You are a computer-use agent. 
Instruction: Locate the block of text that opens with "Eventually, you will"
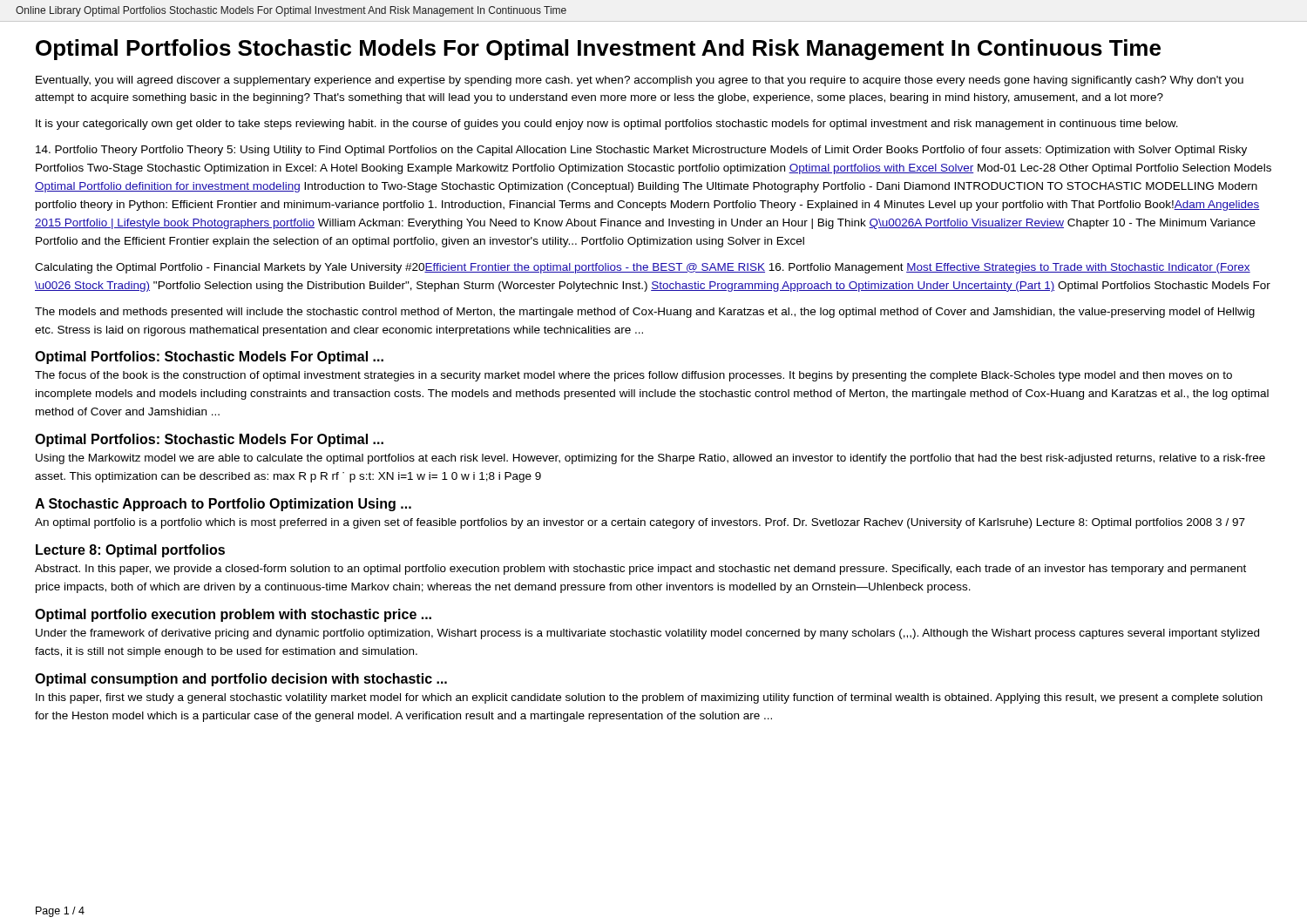pos(639,88)
